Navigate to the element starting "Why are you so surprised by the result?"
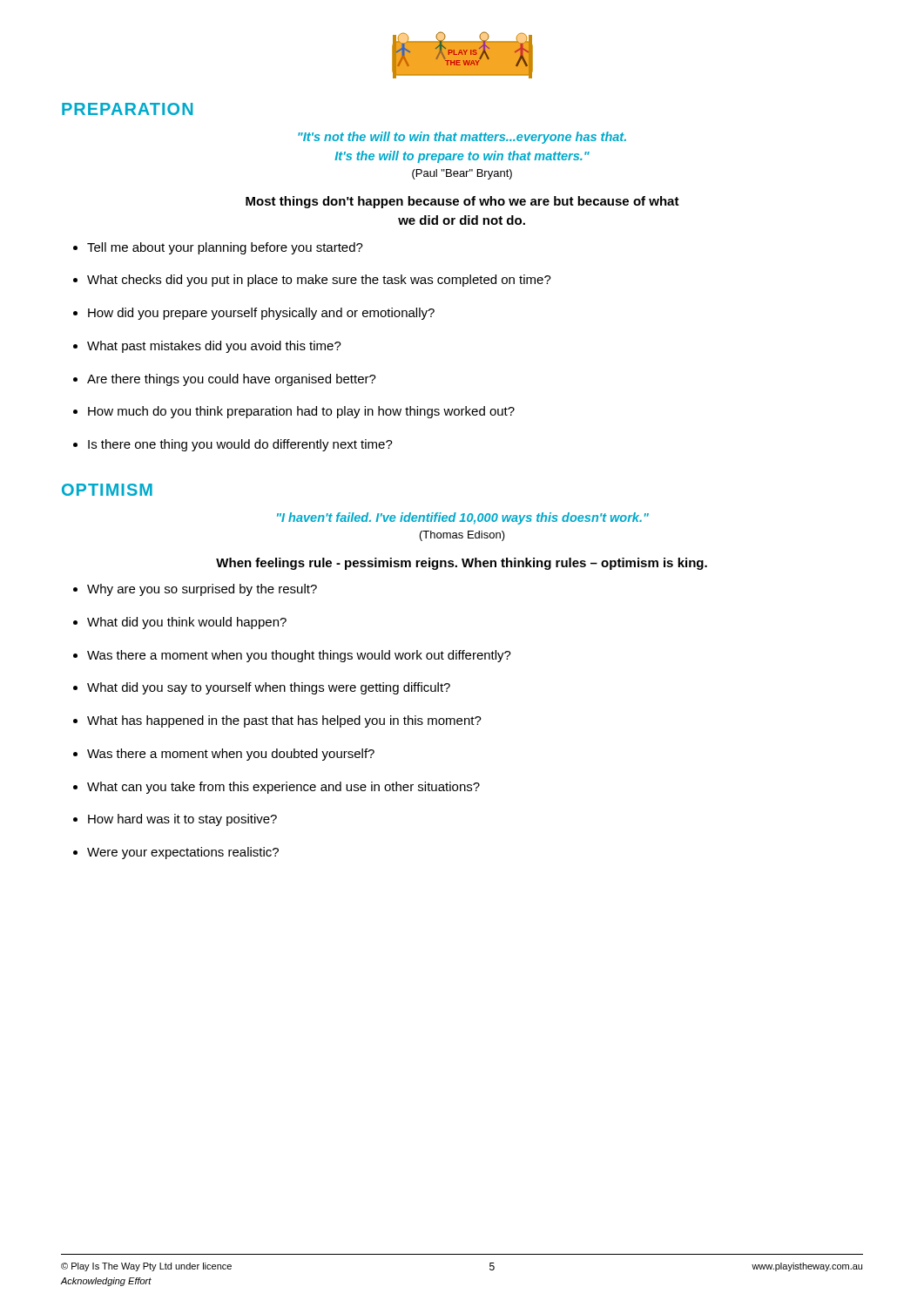 pos(202,590)
